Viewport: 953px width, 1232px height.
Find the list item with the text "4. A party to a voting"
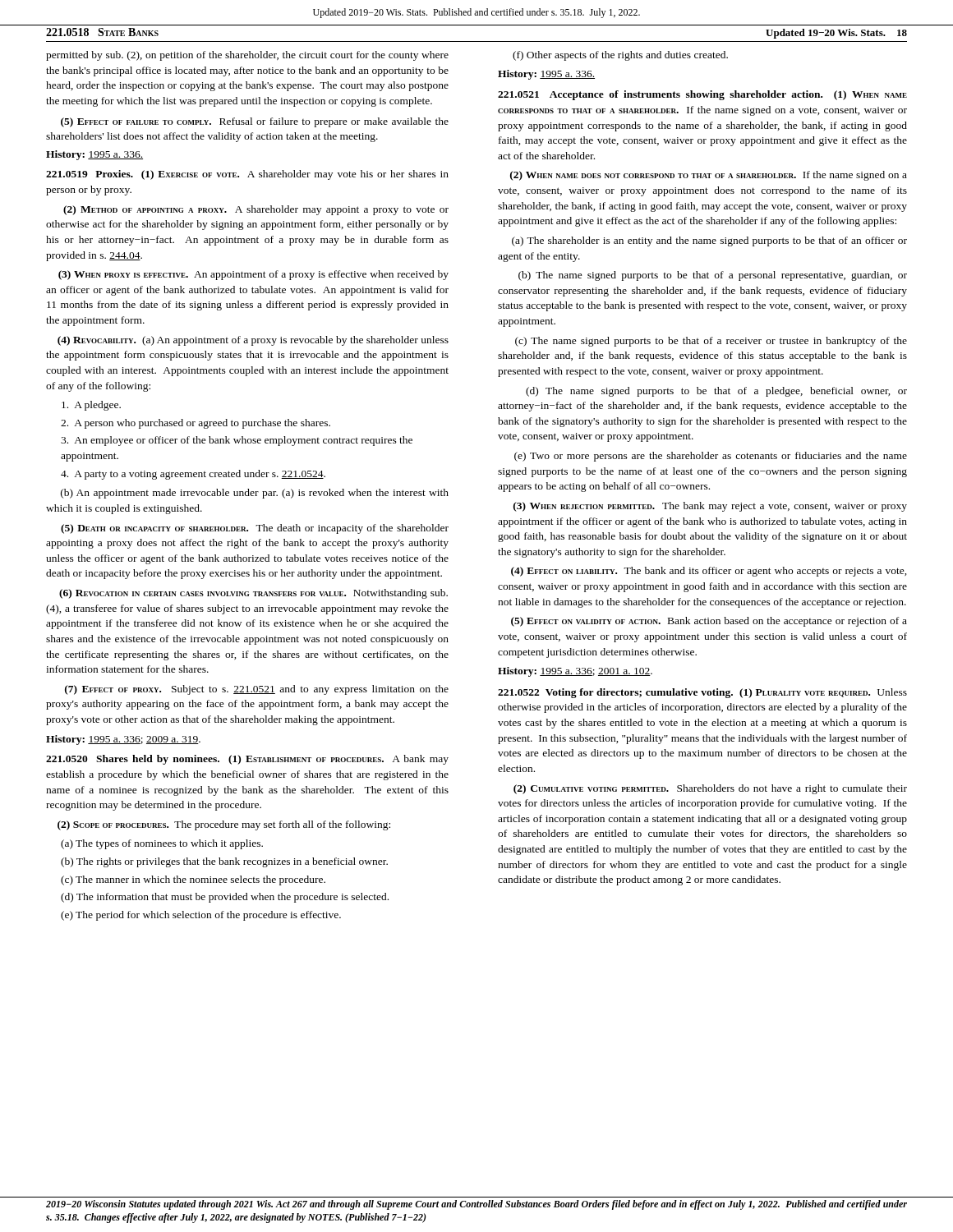coord(193,473)
